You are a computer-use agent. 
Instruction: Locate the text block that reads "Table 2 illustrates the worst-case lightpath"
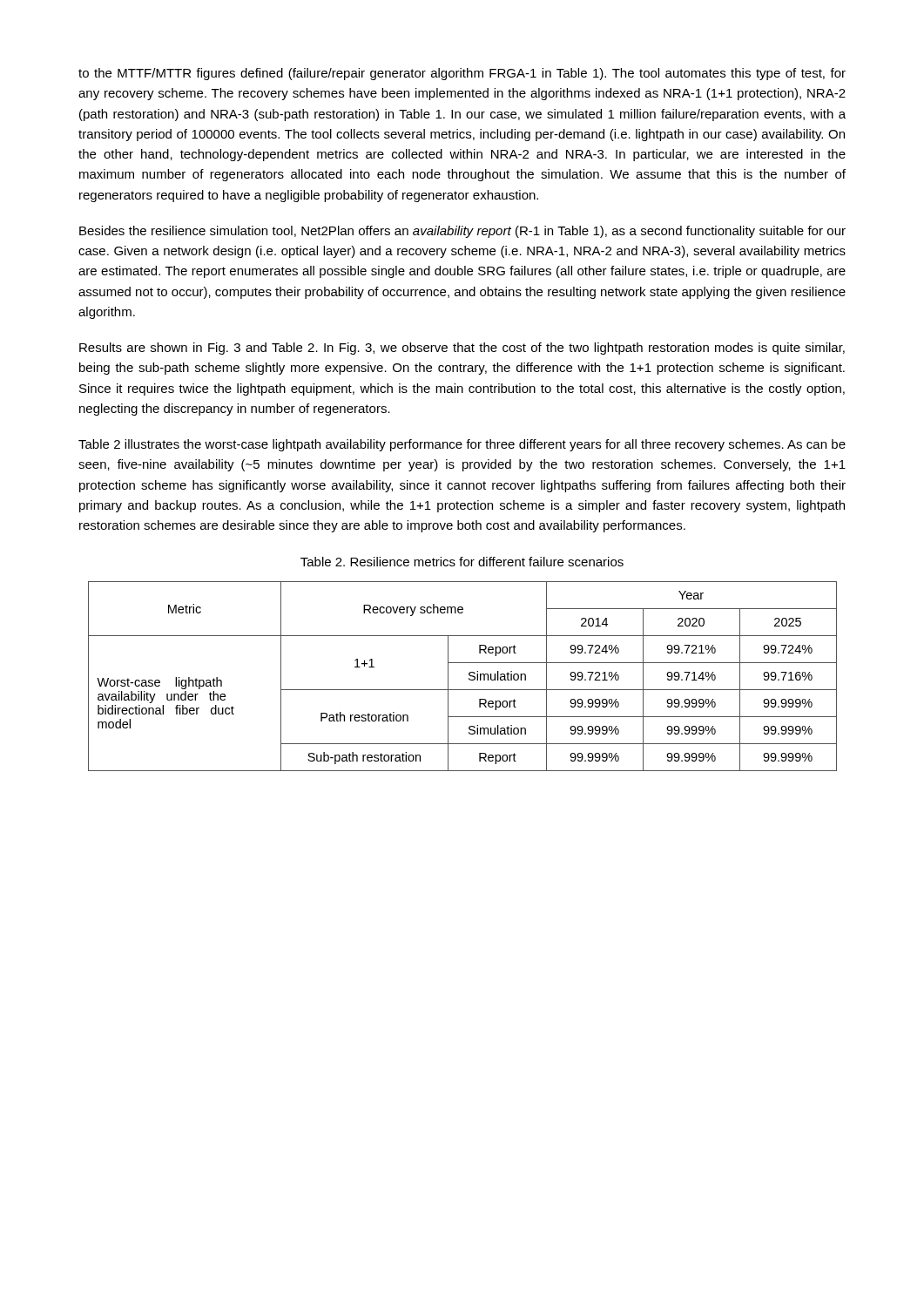(462, 484)
